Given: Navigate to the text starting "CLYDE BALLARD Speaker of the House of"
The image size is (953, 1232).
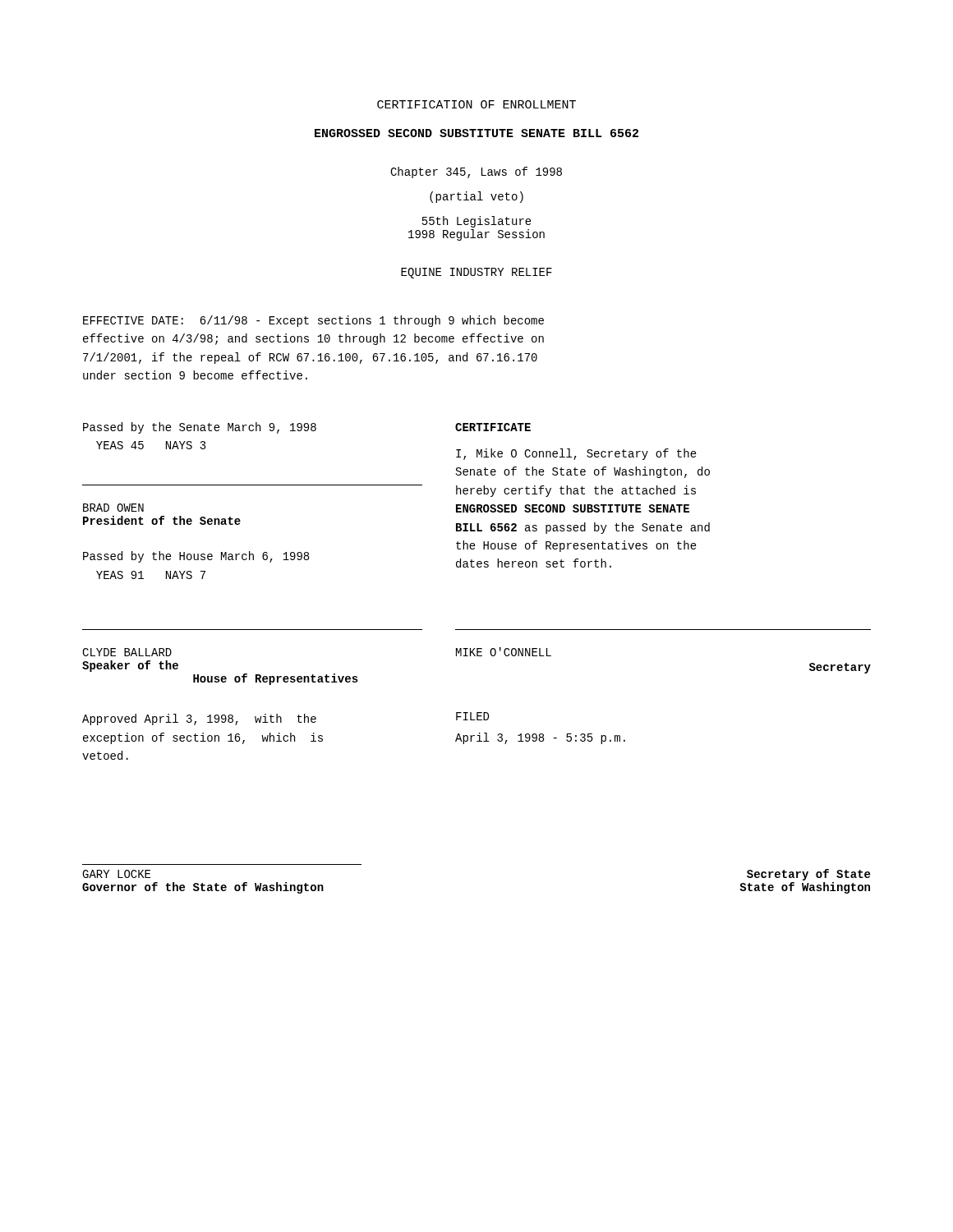Looking at the screenshot, I should pyautogui.click(x=127, y=652).
